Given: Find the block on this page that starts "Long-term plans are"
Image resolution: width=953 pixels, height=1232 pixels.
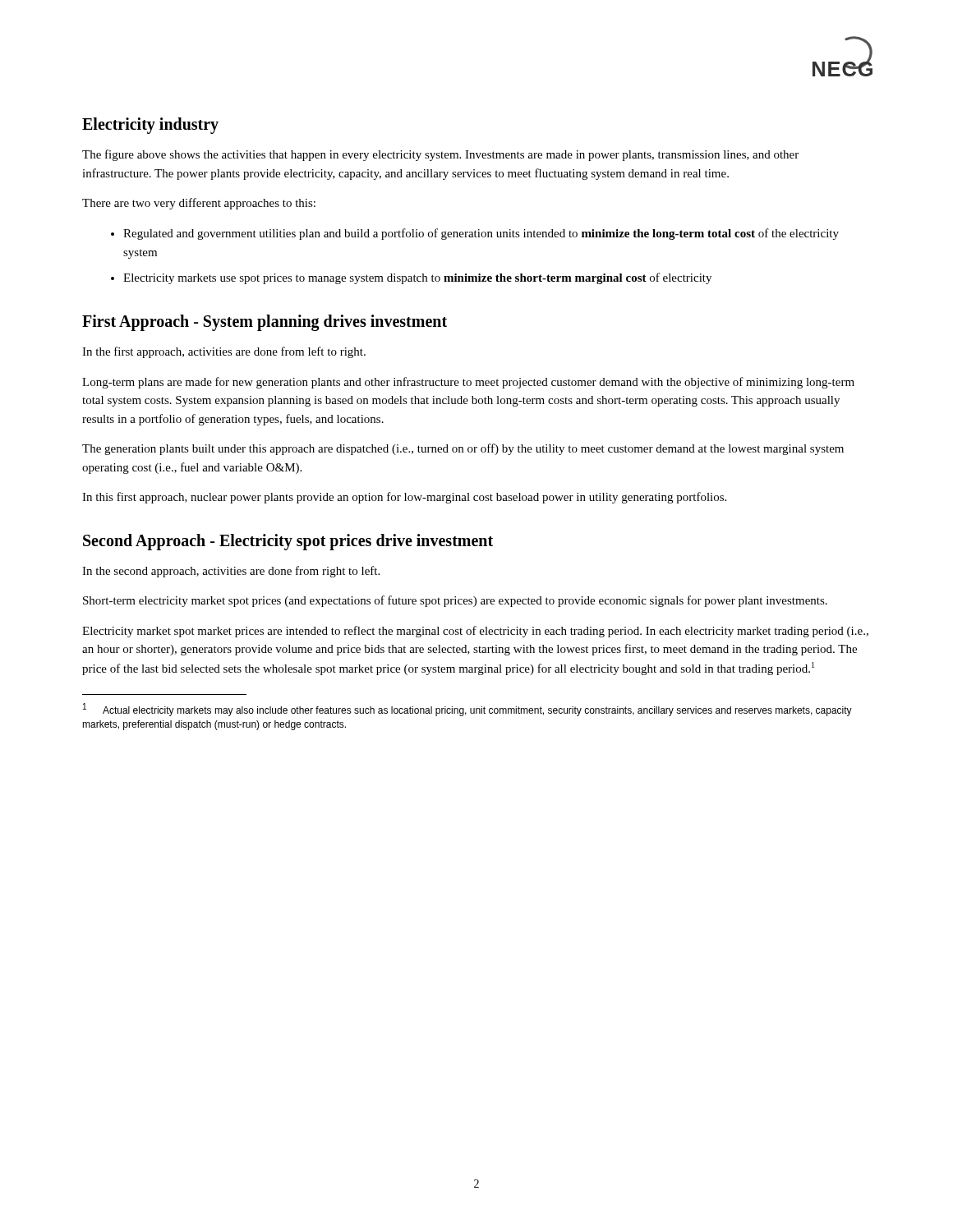Looking at the screenshot, I should click(476, 400).
